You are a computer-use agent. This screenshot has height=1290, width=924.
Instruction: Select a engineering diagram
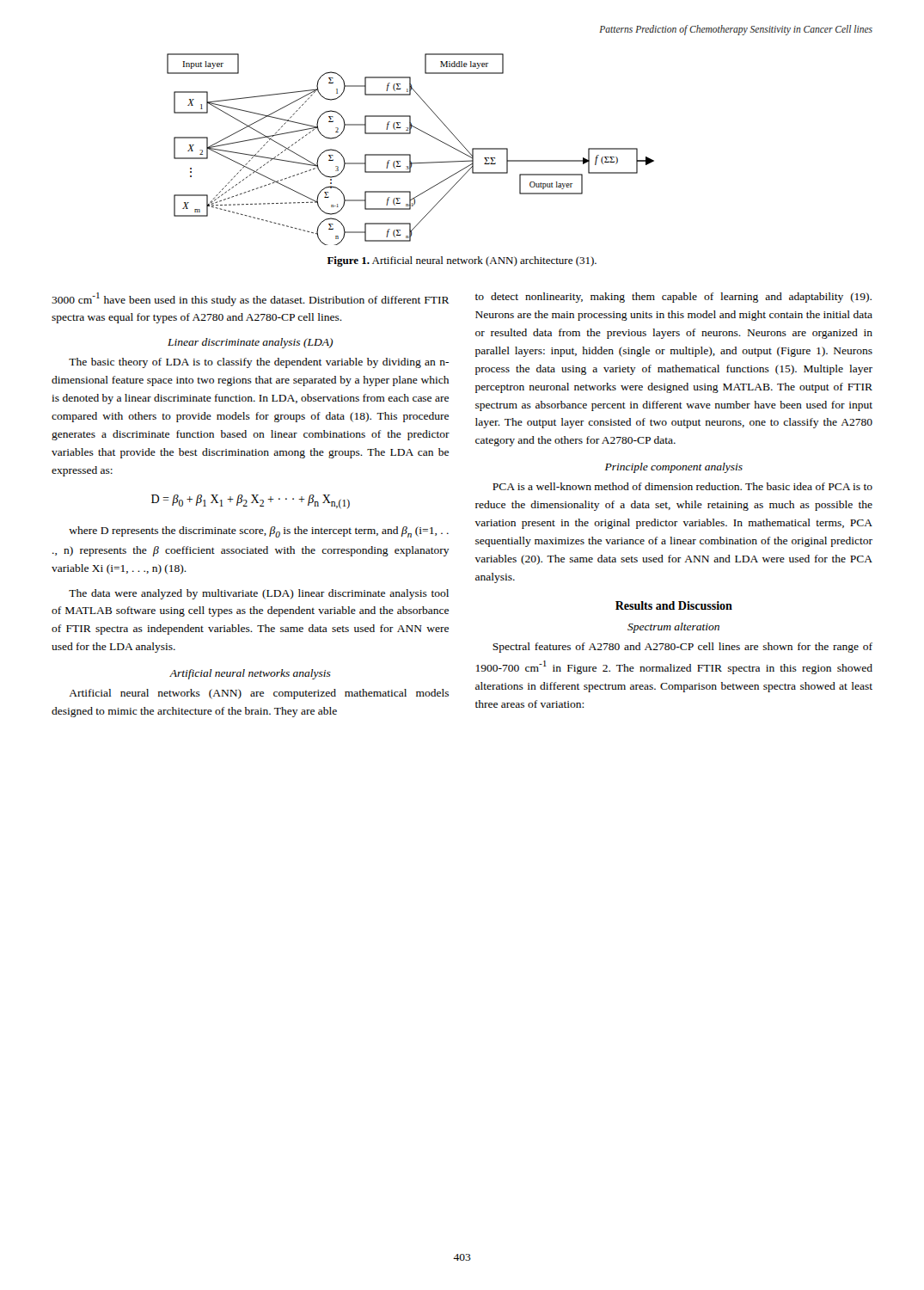[x=460, y=148]
